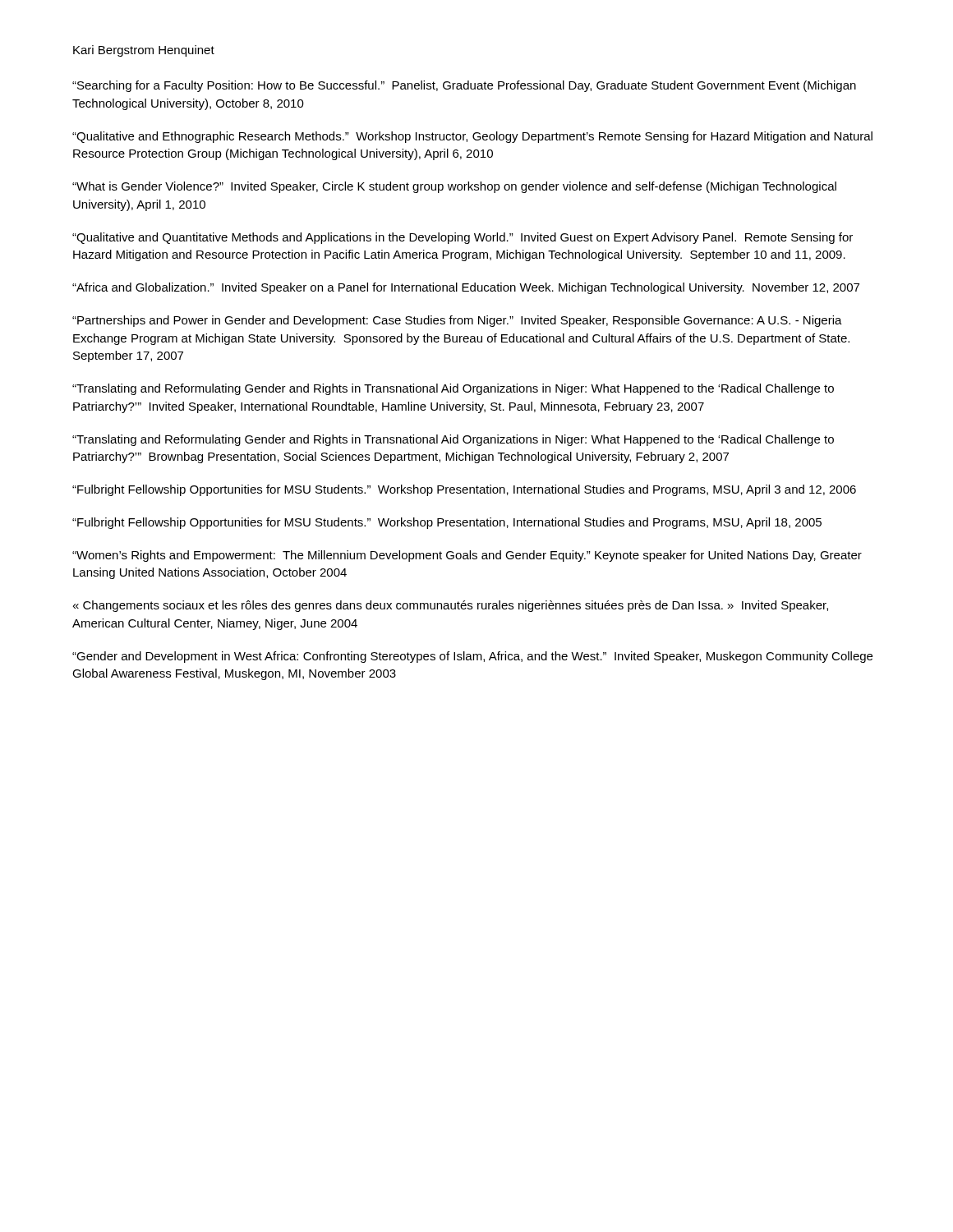Image resolution: width=953 pixels, height=1232 pixels.
Task: Click on the region starting "“Partnerships and Power in Gender and Development:"
Action: [x=463, y=338]
